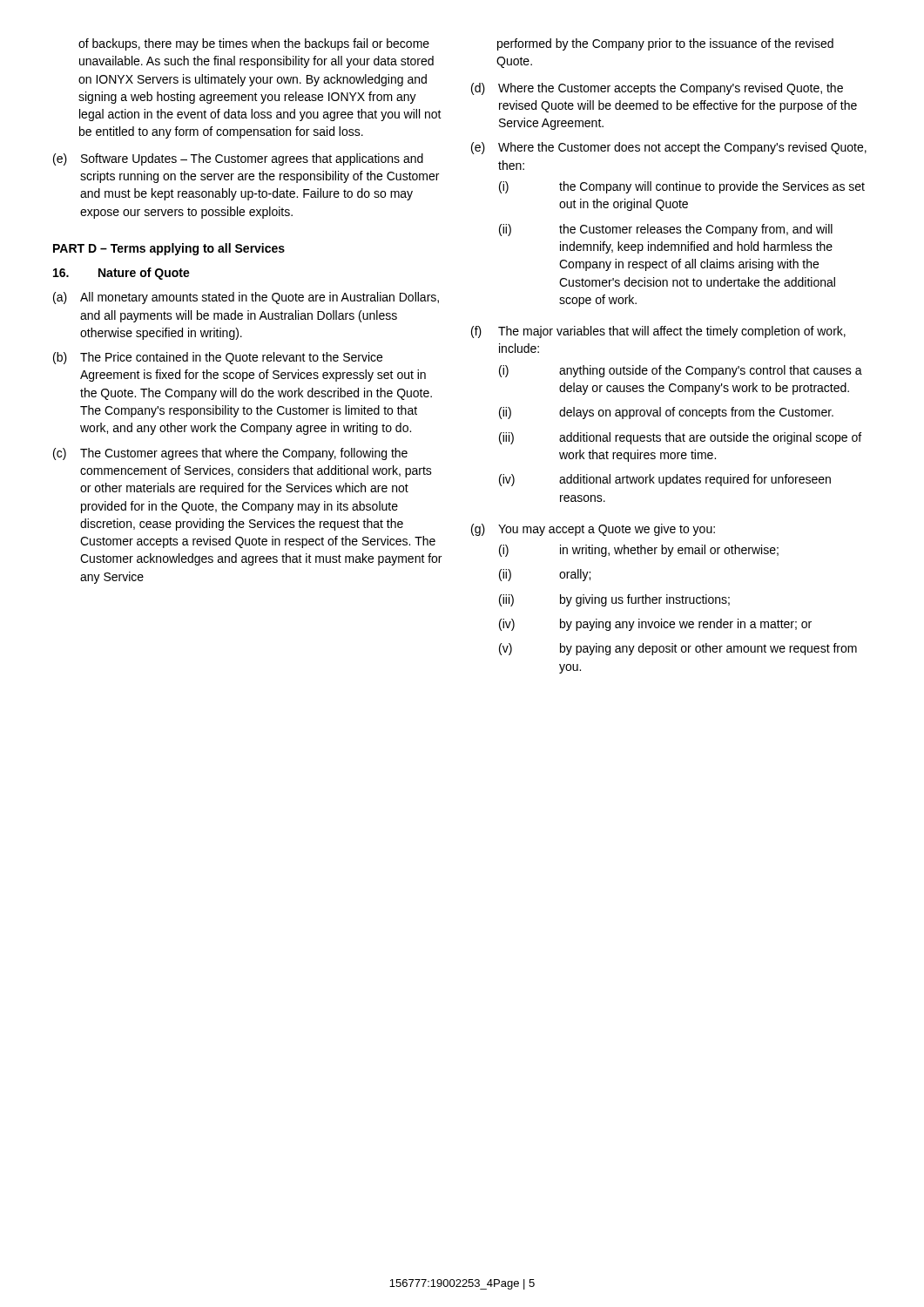Click on the text block starting "(f) The major"
Screen dimensions: 1307x924
(x=671, y=418)
